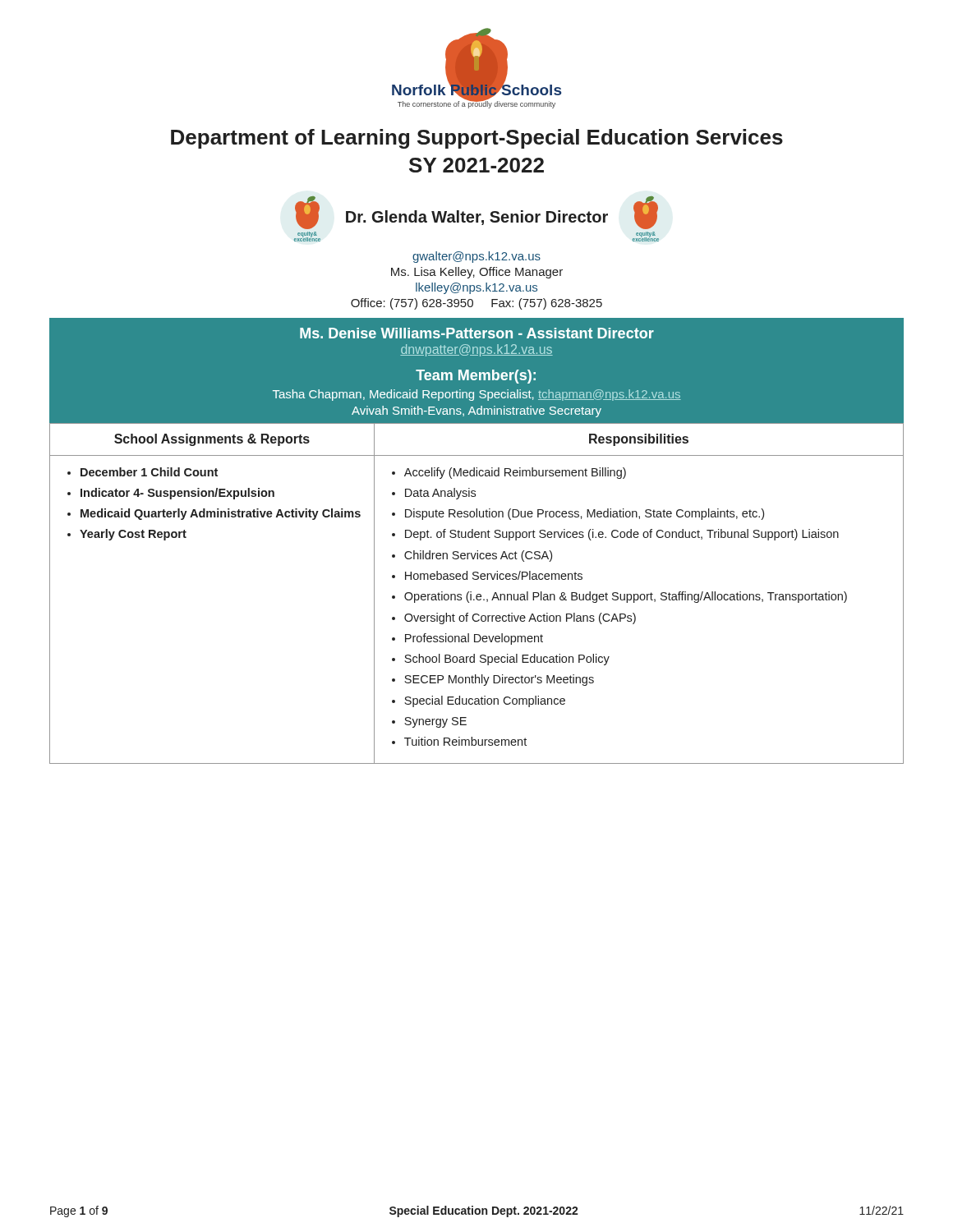
Task: Locate the region starting "Office: (757) 628-3950 Fax:"
Action: tap(476, 302)
